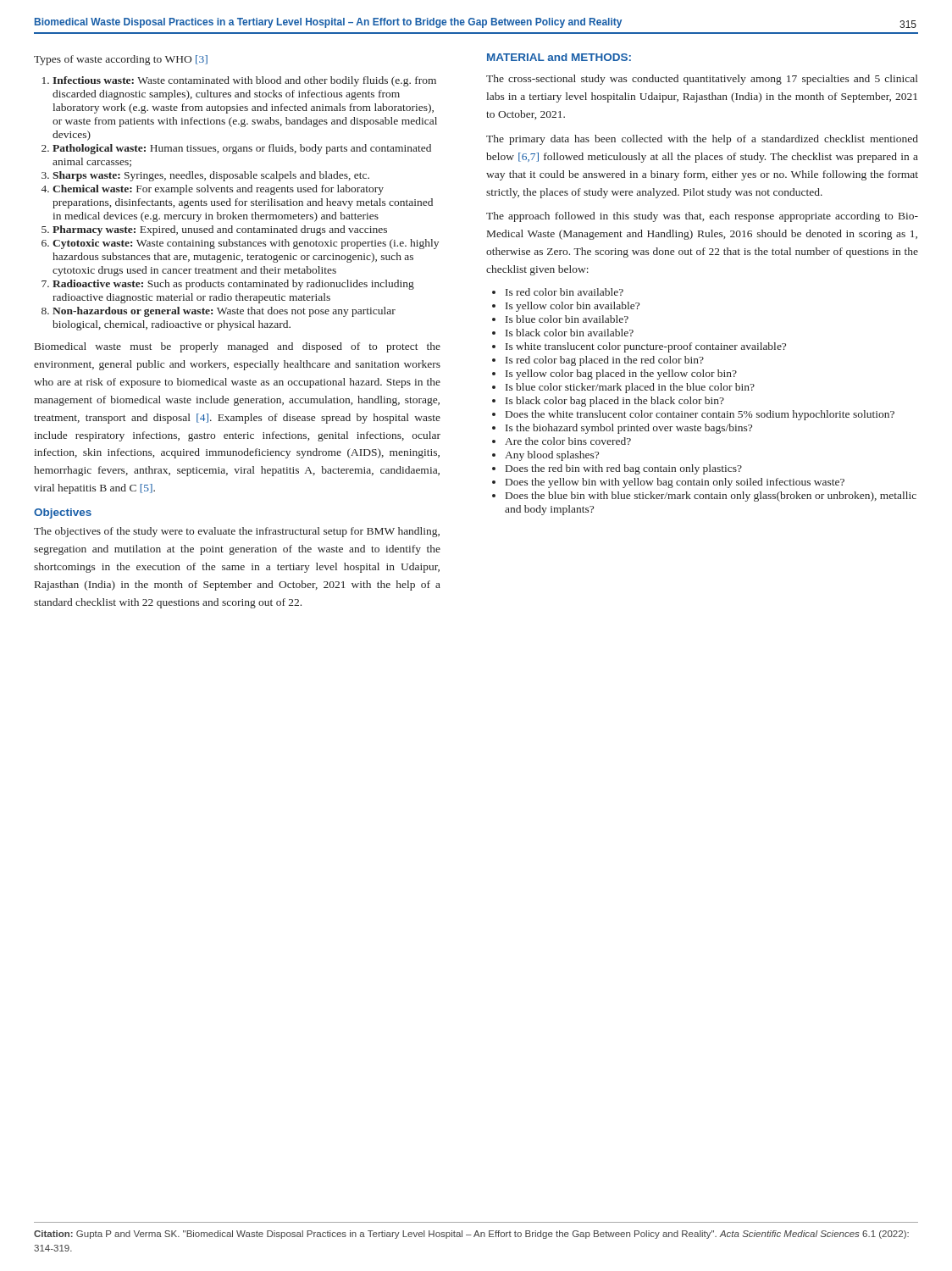Find the region starting "Is blue color sticker/mark placed in"
The width and height of the screenshot is (952, 1271).
pyautogui.click(x=711, y=387)
